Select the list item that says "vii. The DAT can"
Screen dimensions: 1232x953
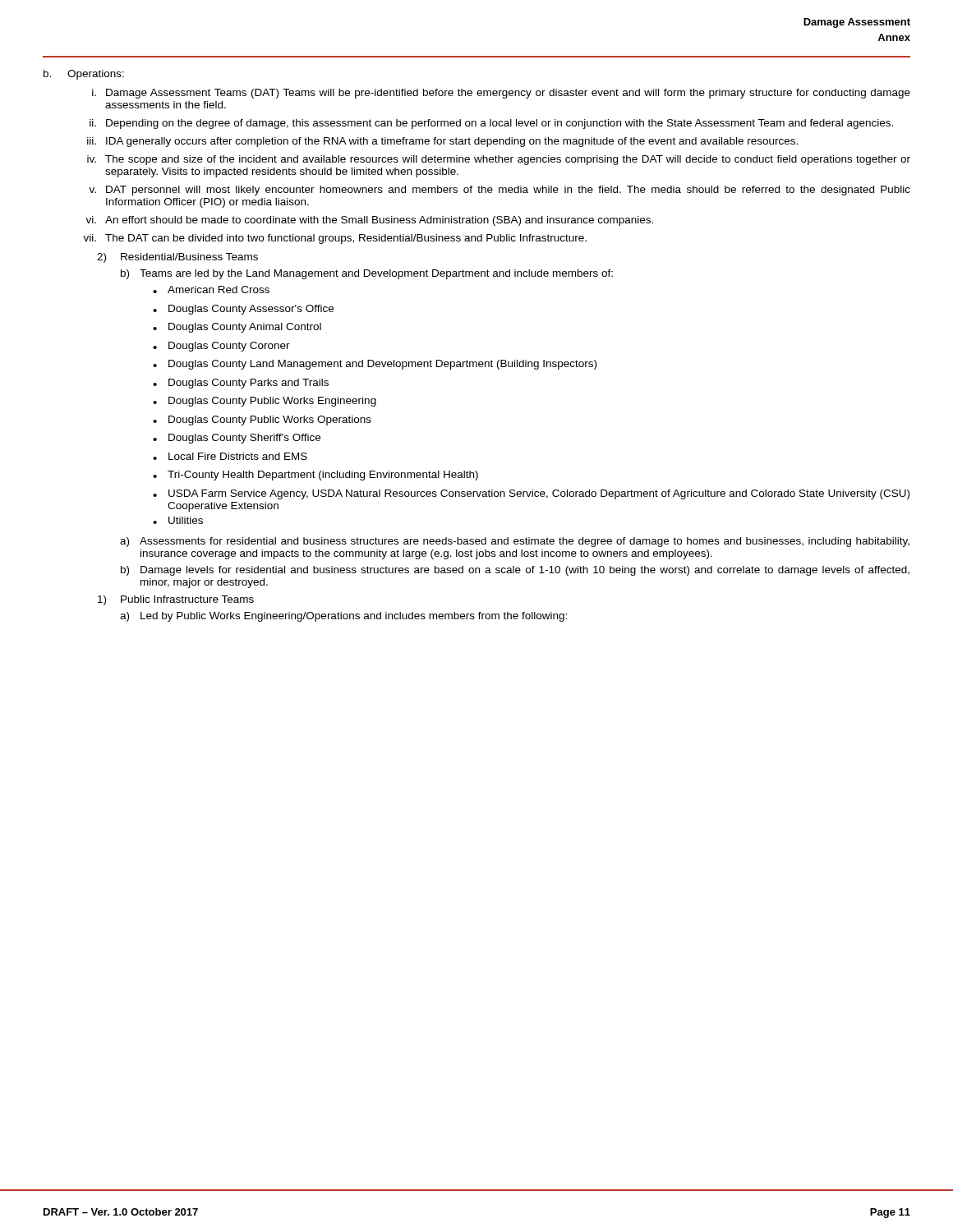pyautogui.click(x=492, y=238)
